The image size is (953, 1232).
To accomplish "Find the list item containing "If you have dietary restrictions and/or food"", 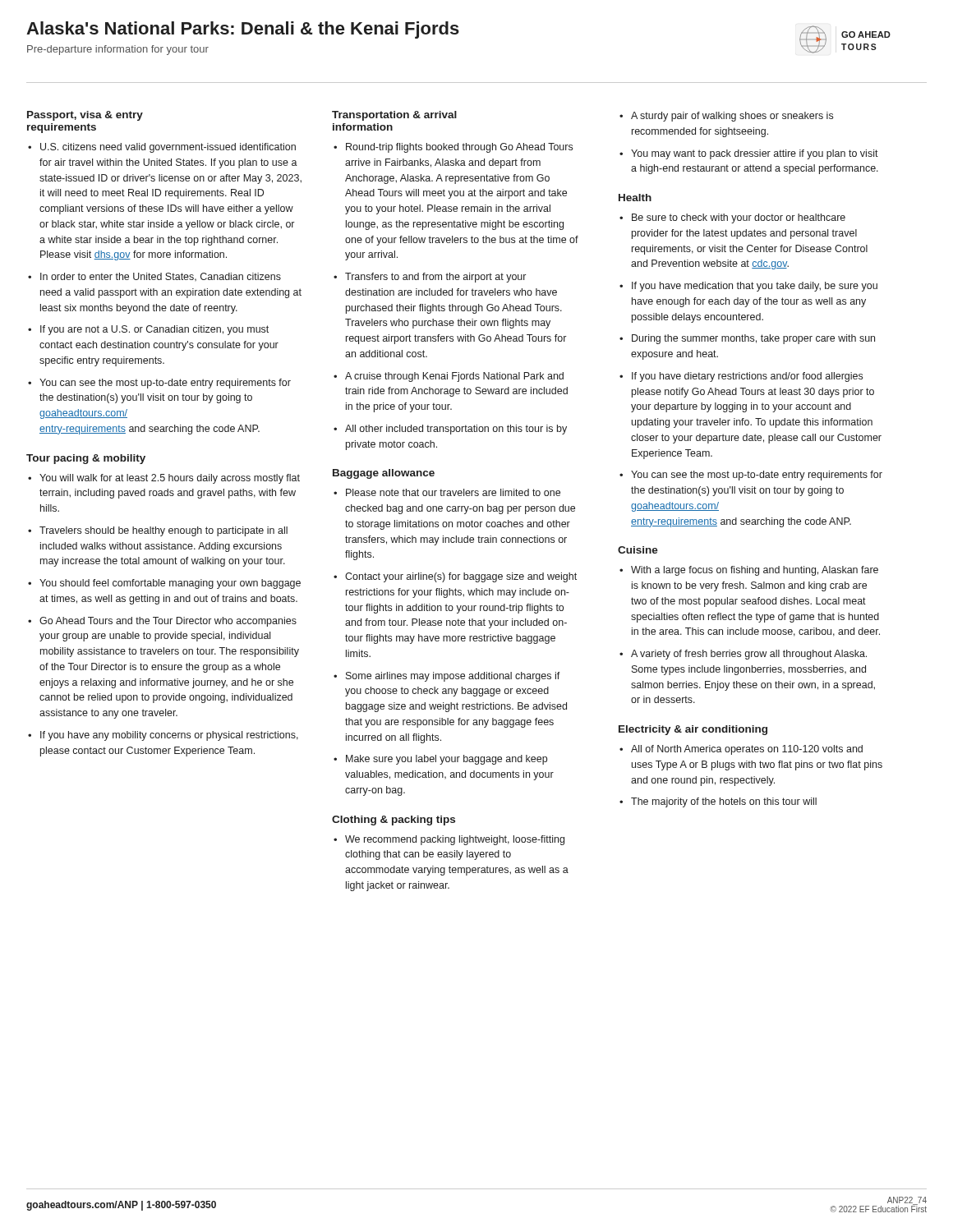I will click(x=756, y=414).
